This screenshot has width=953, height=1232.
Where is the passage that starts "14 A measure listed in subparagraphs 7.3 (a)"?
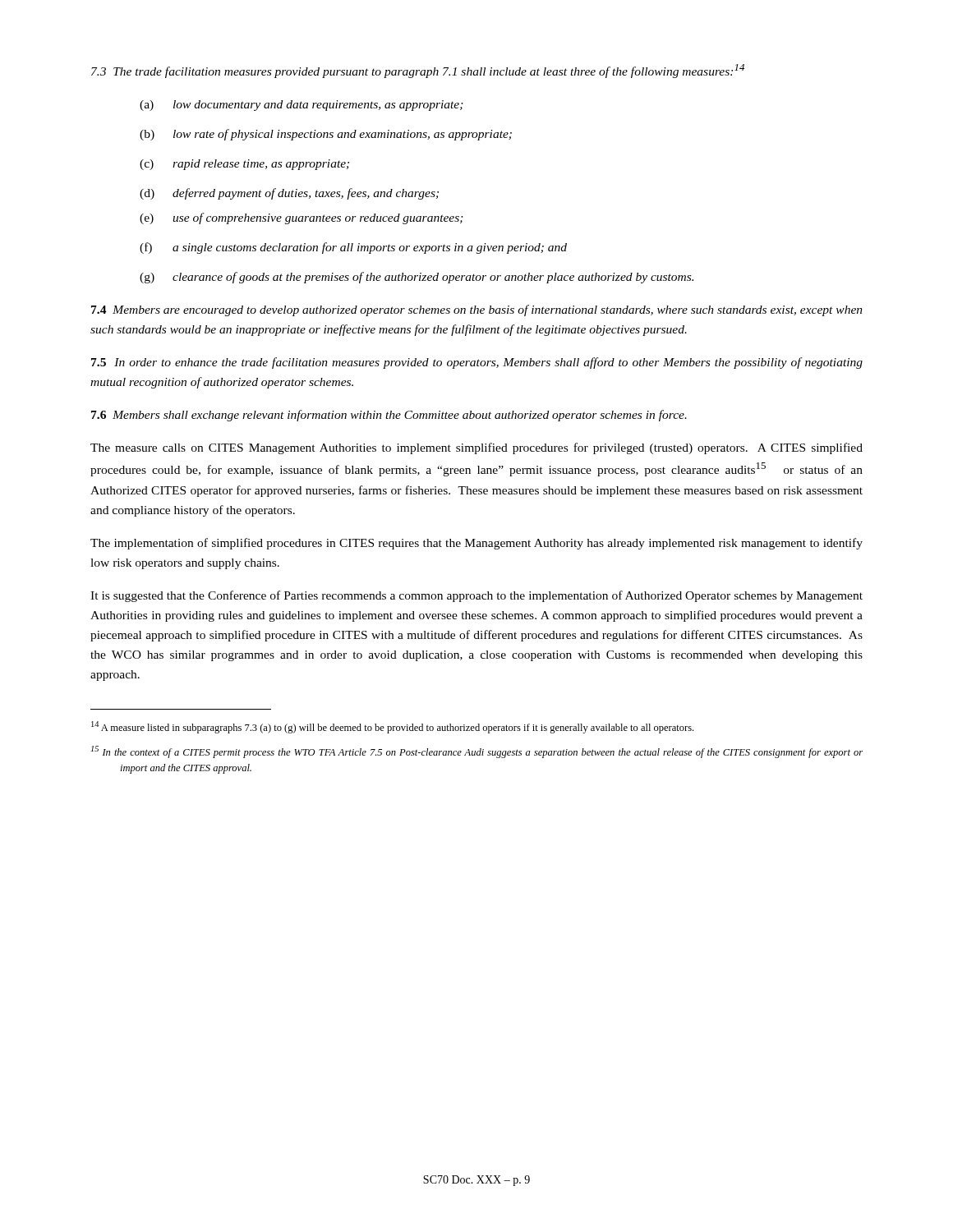(x=392, y=726)
